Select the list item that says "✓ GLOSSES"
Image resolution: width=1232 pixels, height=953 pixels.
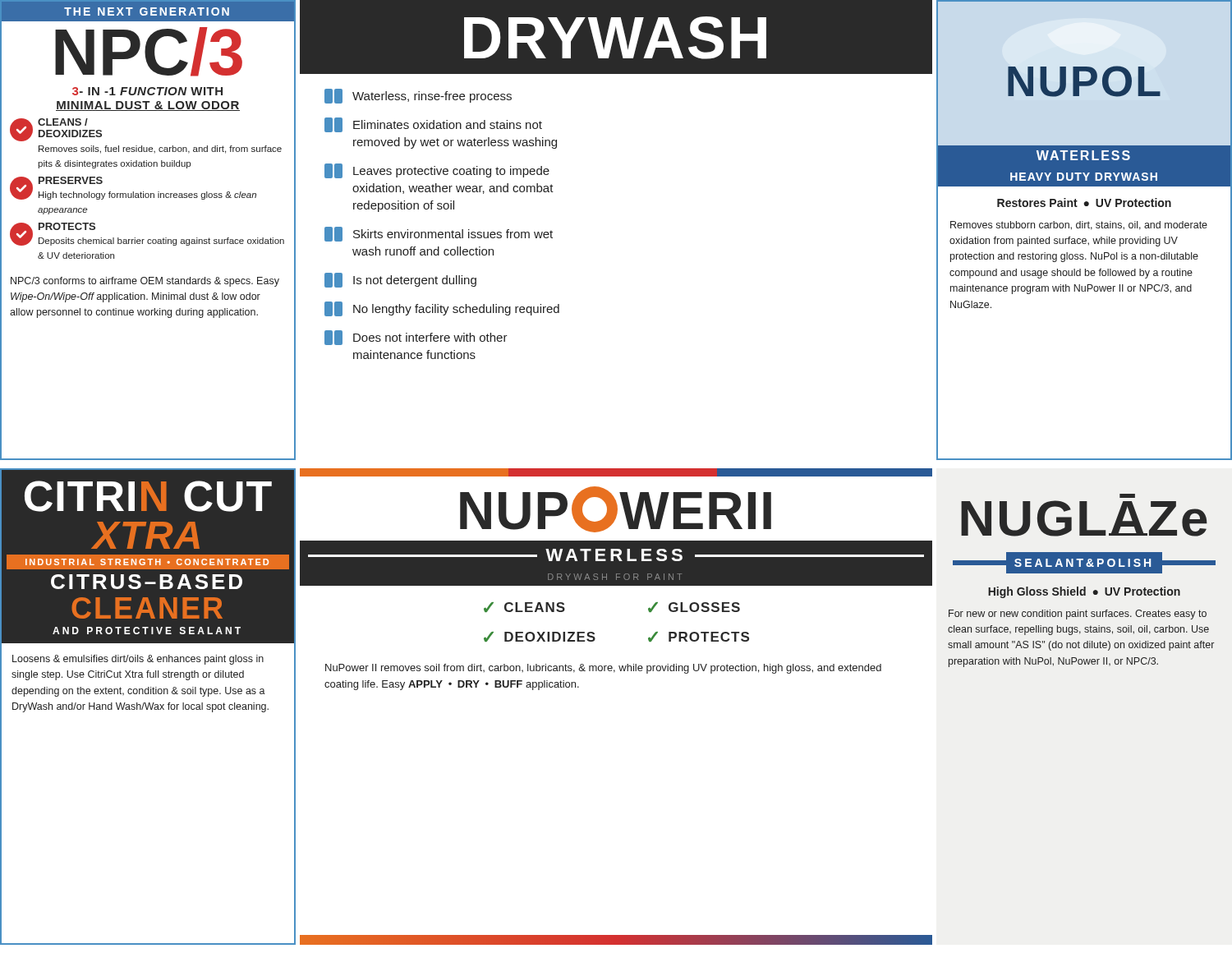click(693, 608)
